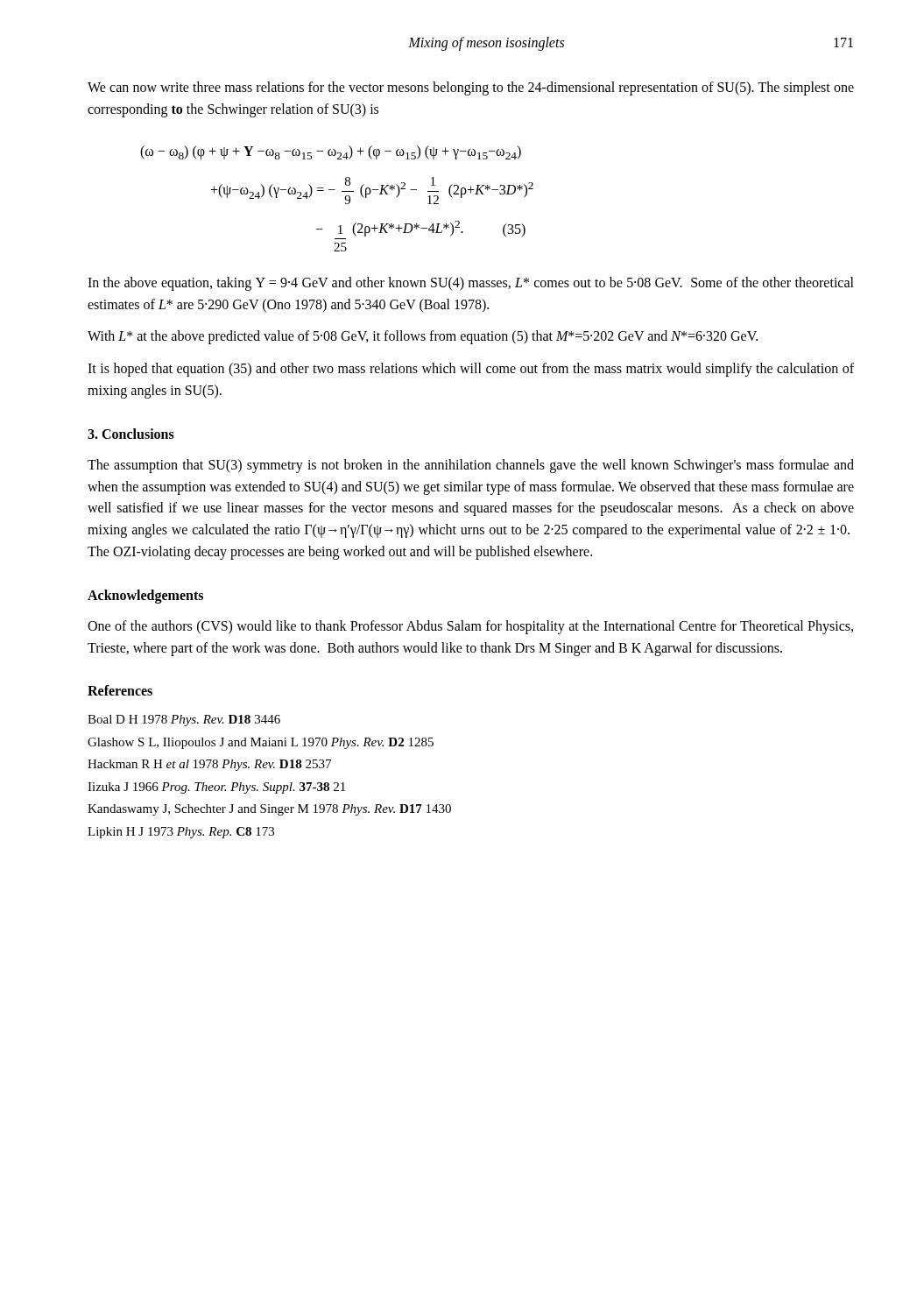Point to the block beginning "With L* at"

tap(423, 336)
